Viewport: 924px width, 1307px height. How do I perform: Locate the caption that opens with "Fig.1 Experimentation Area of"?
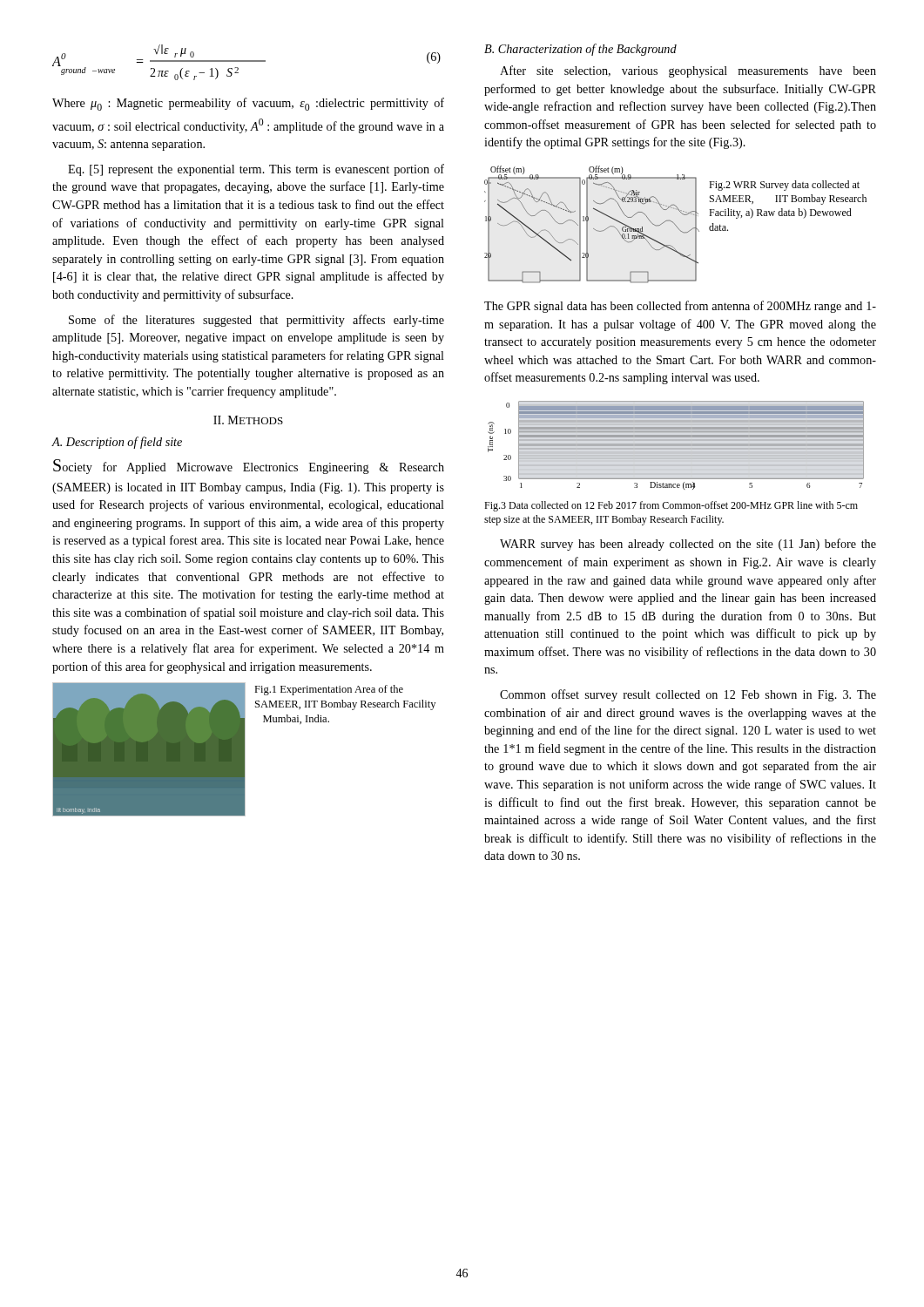click(x=345, y=704)
